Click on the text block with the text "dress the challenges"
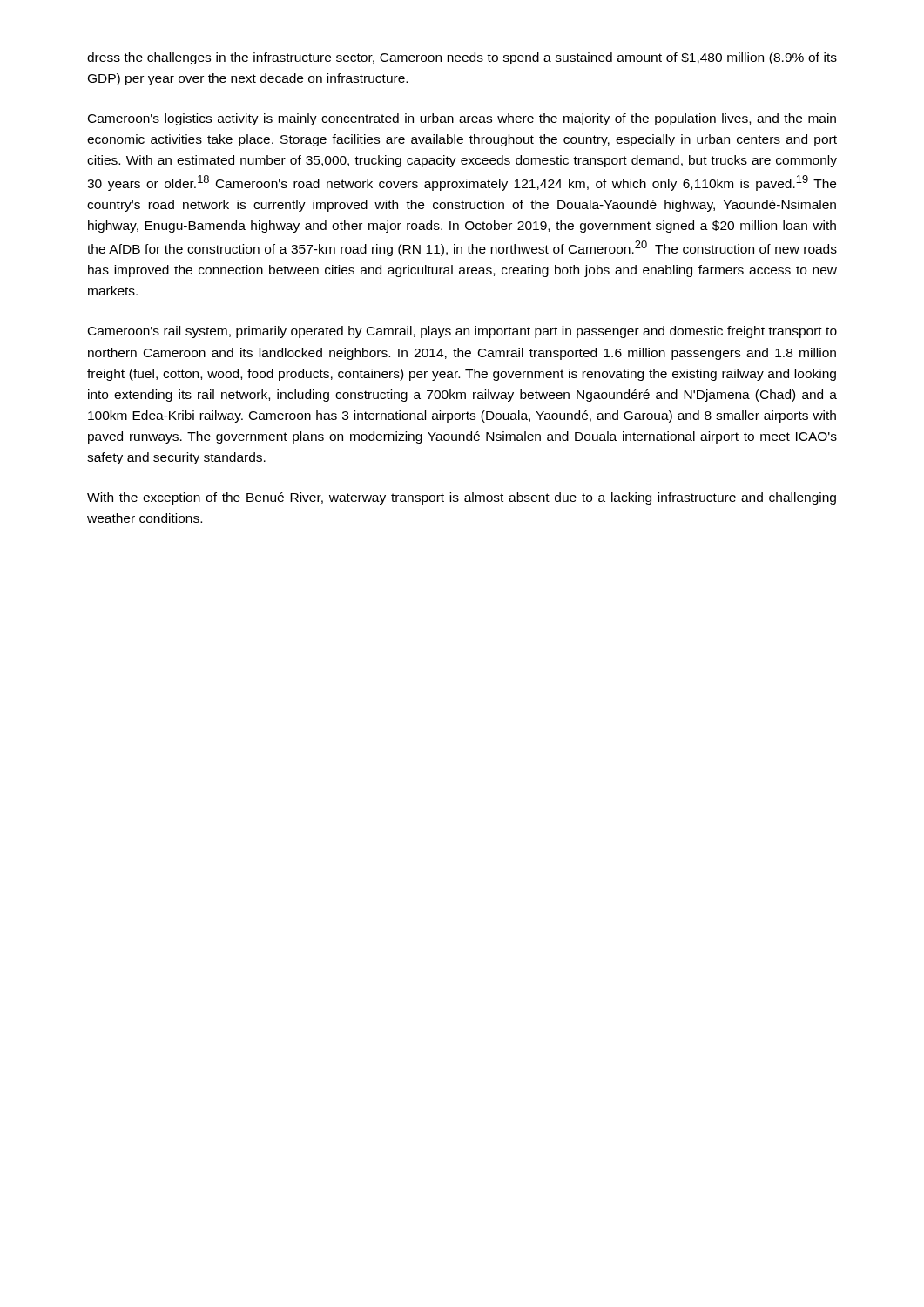Screen dimensions: 1307x924 462,68
